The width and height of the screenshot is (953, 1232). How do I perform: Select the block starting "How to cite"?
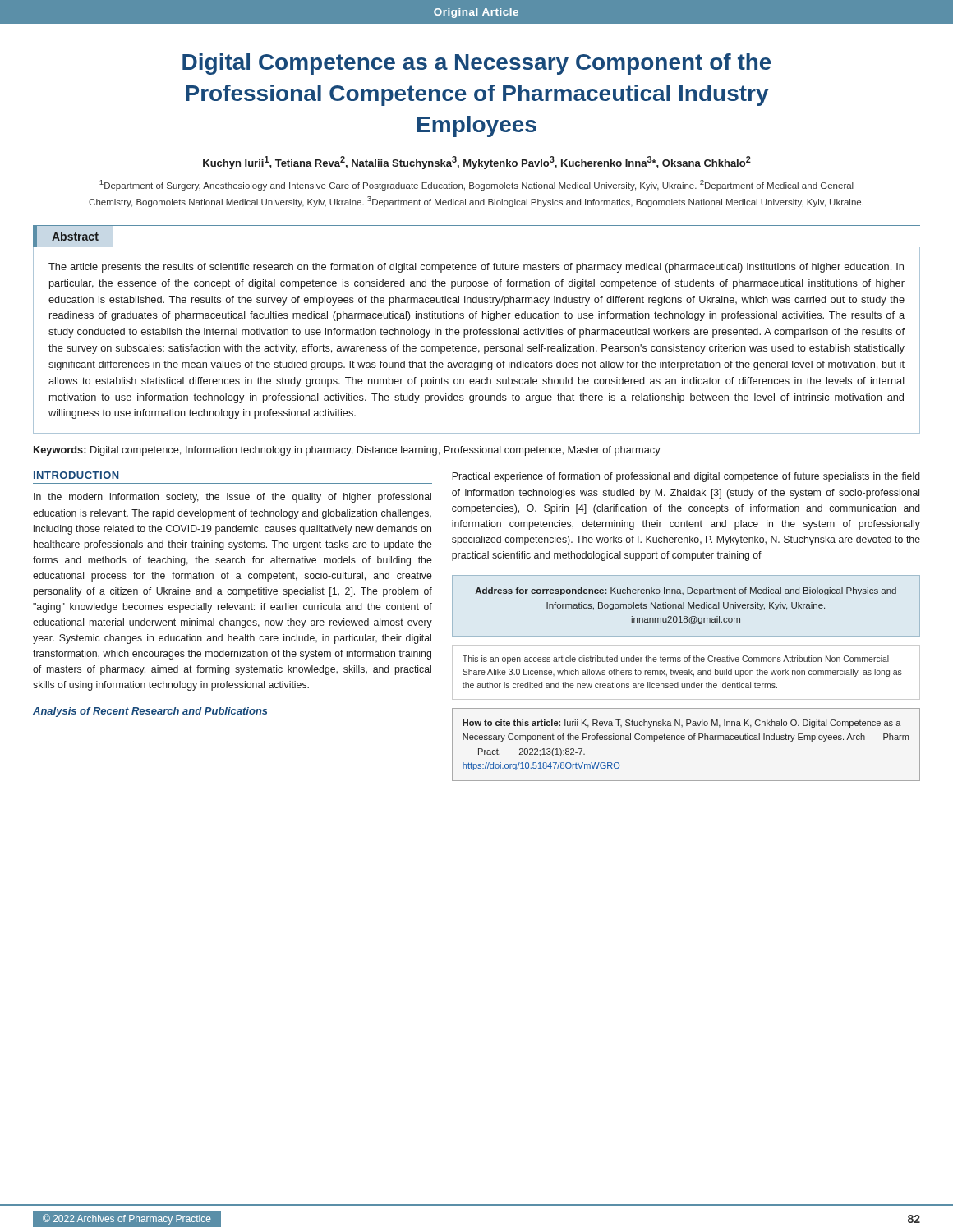pos(686,744)
